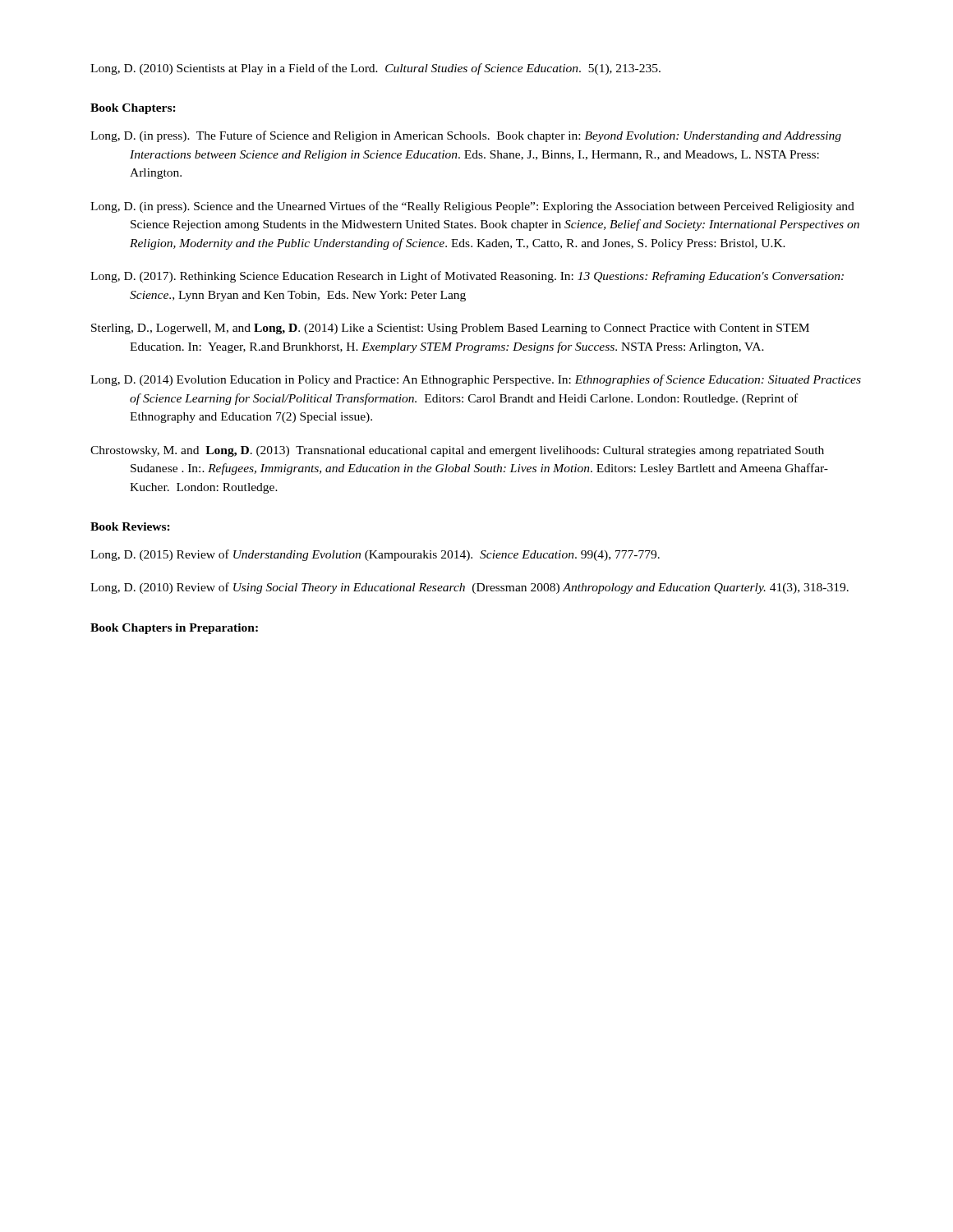Point to the block beginning "Long, D. (in press). The Future of"
Image resolution: width=953 pixels, height=1232 pixels.
click(466, 154)
